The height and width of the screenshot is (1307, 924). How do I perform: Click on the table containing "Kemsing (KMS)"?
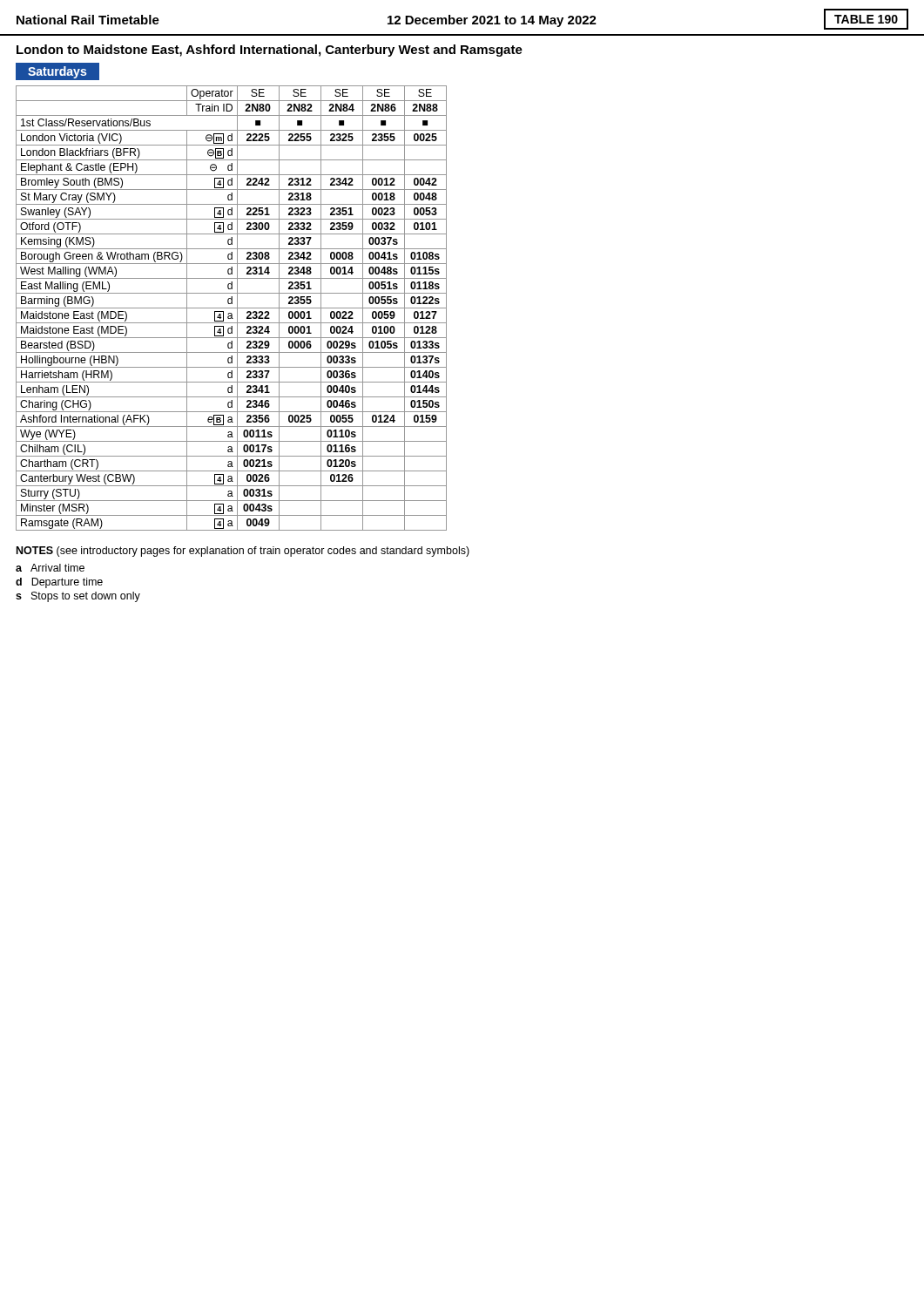pyautogui.click(x=462, y=308)
